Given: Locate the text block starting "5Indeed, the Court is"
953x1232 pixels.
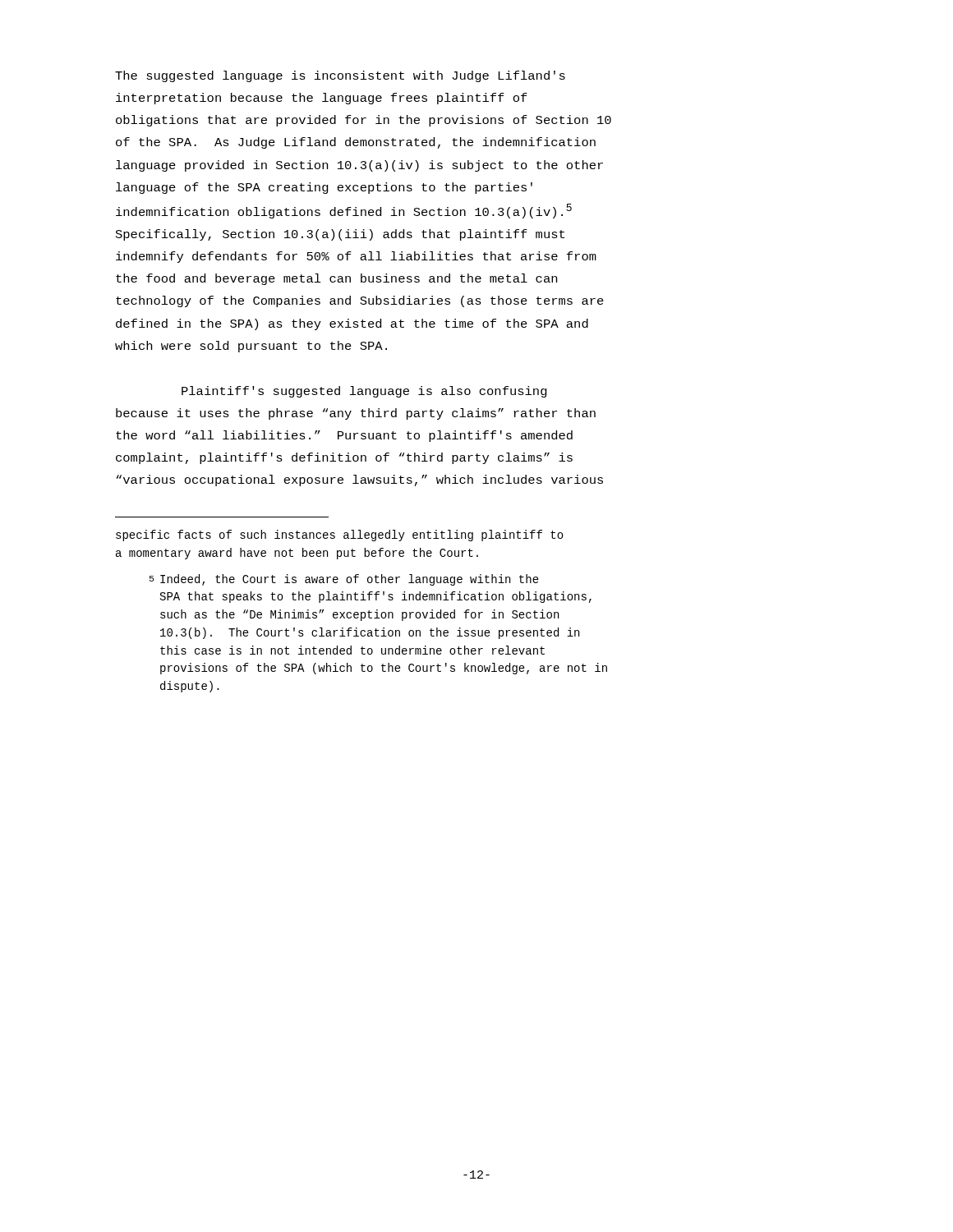Looking at the screenshot, I should pos(476,634).
